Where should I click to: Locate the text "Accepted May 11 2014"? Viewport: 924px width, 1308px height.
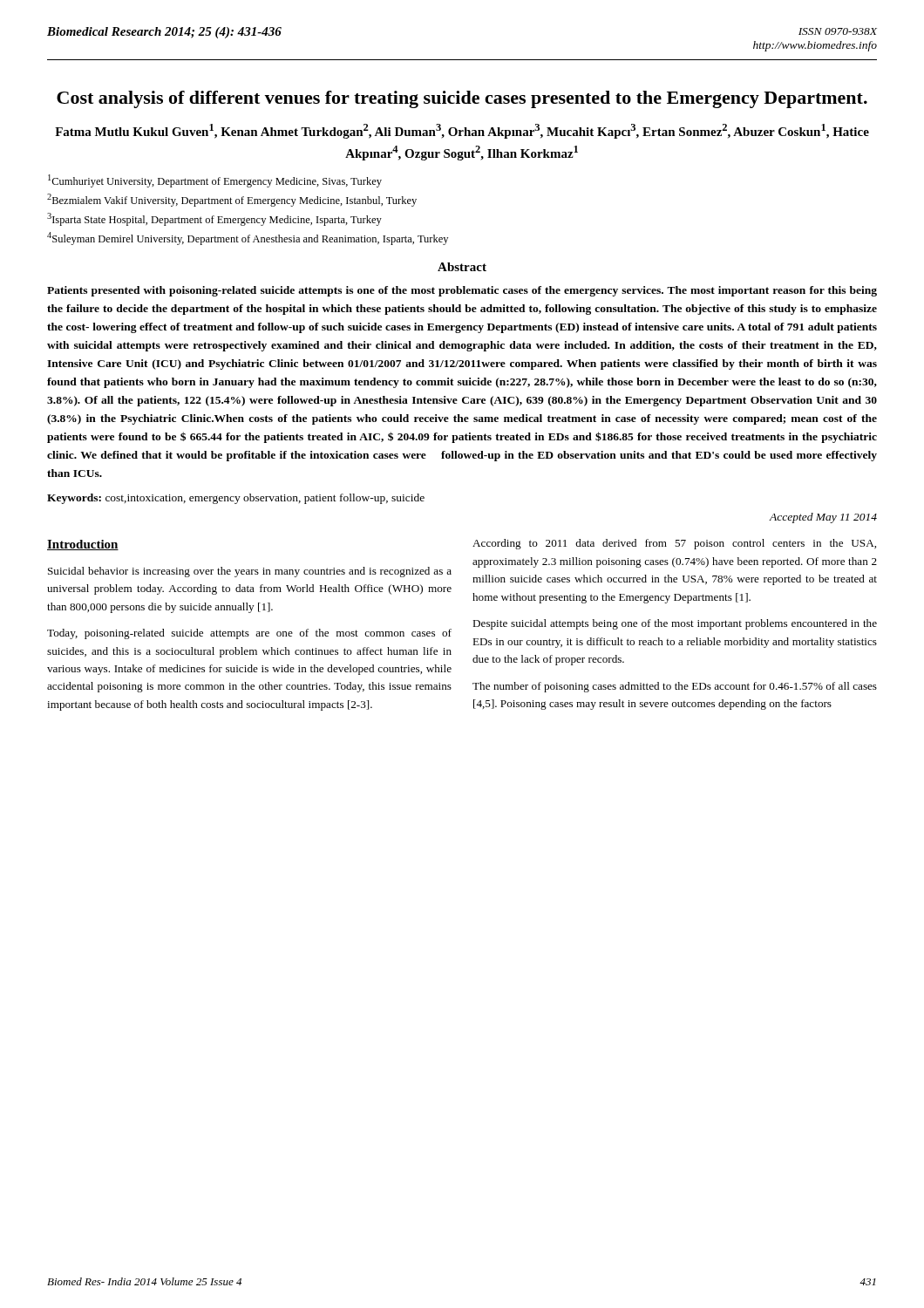(823, 517)
